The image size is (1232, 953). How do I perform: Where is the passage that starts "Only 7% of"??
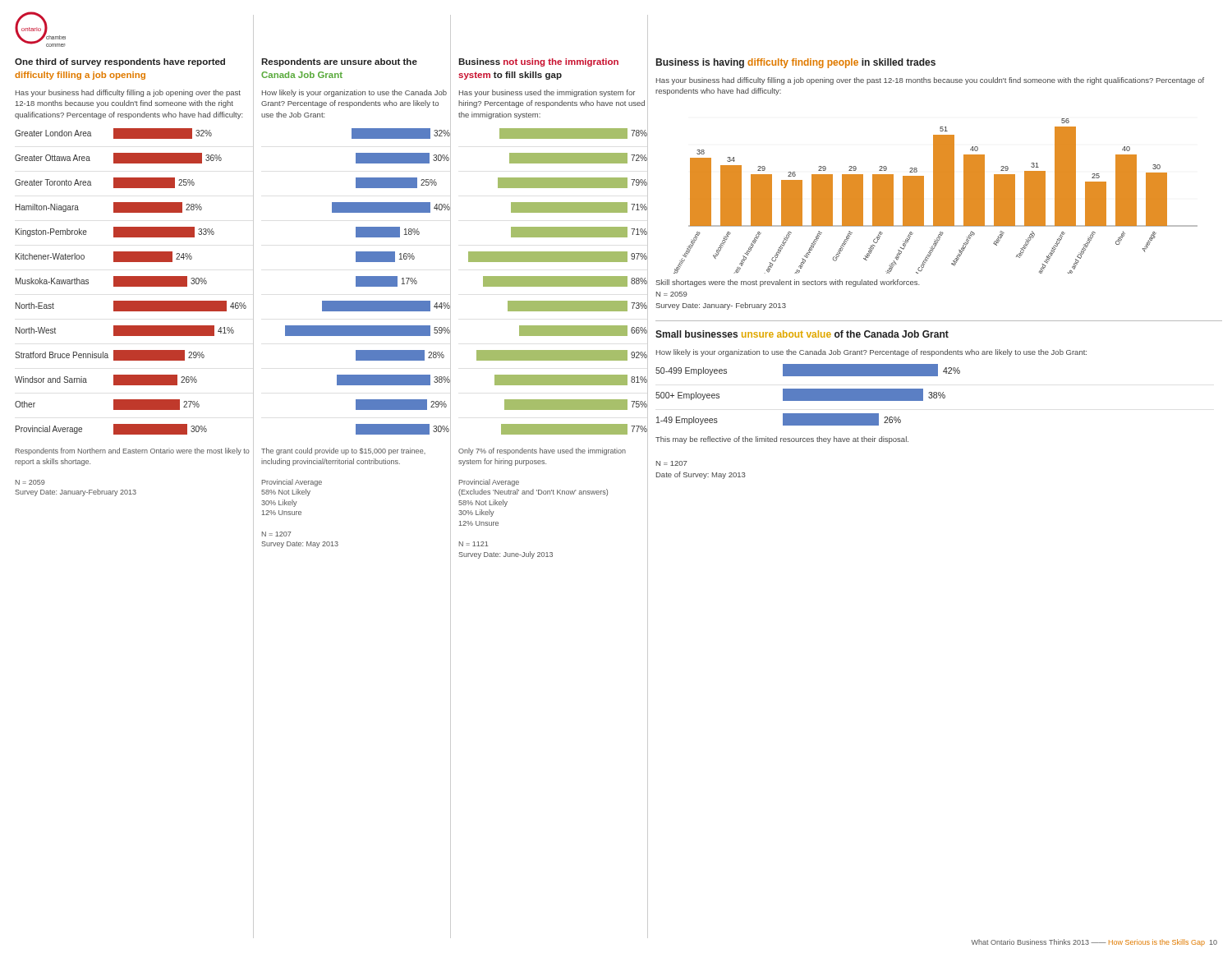[x=542, y=503]
